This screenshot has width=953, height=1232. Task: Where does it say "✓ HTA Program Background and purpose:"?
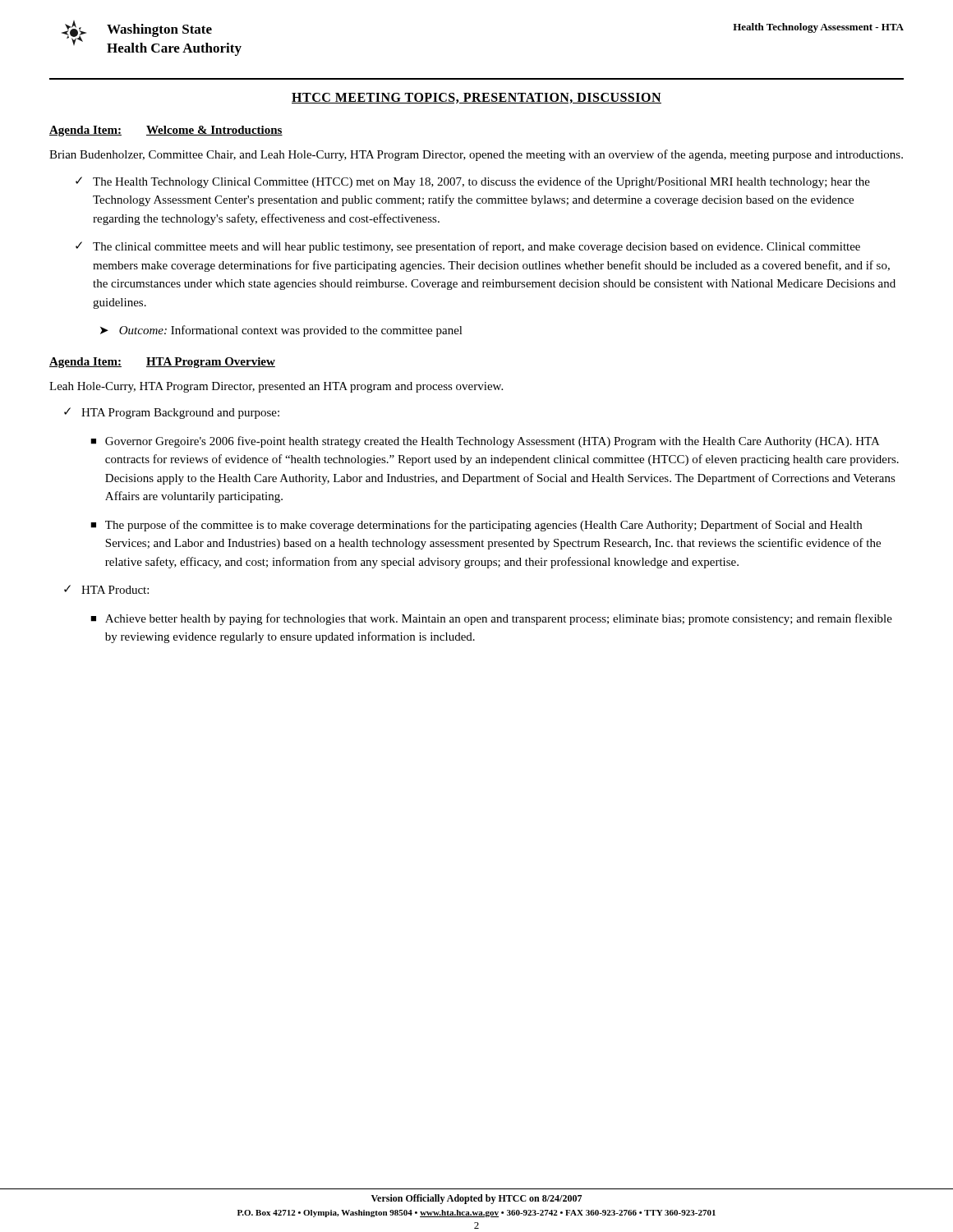pos(171,412)
